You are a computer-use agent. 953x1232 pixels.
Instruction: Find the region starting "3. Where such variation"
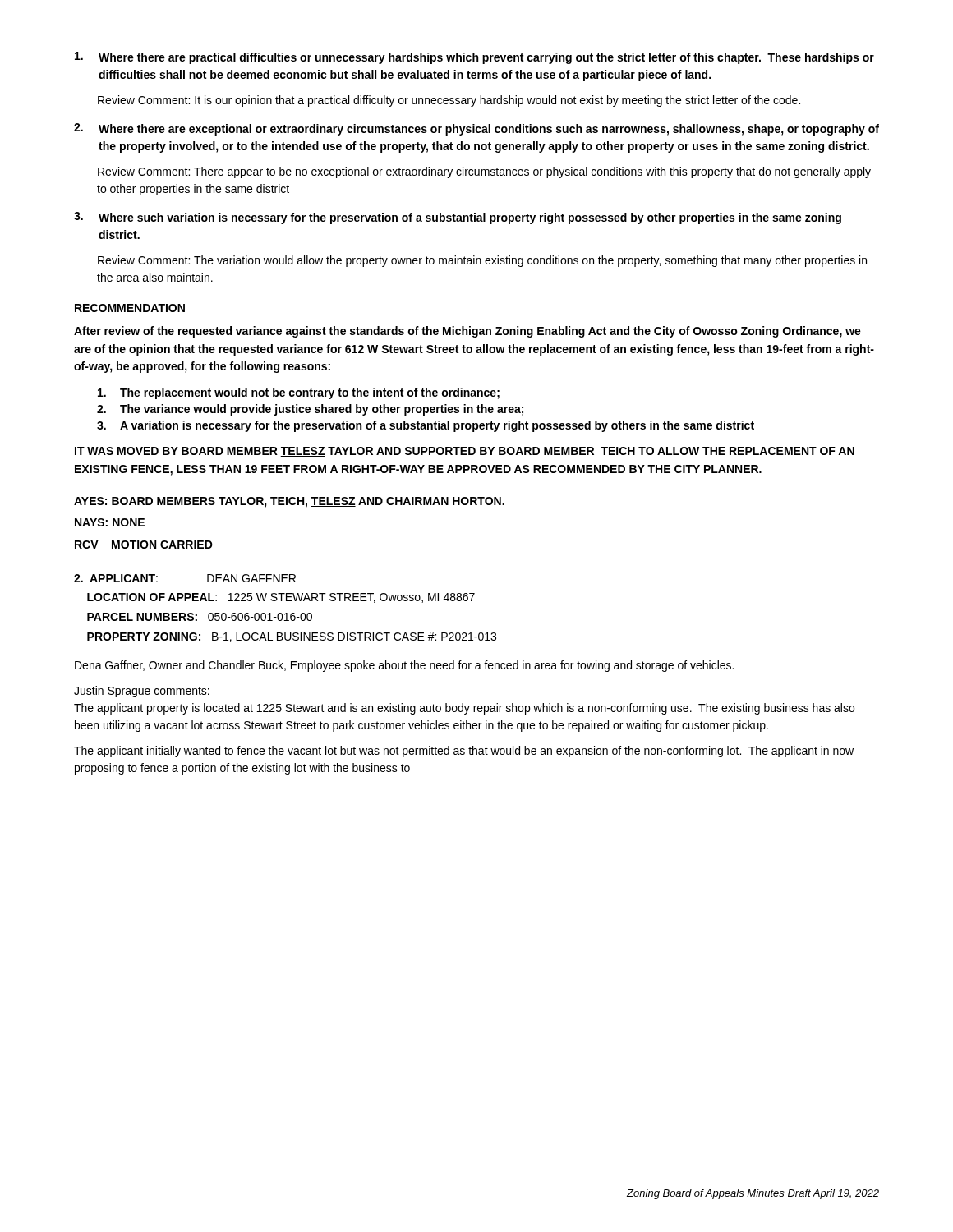coord(476,227)
